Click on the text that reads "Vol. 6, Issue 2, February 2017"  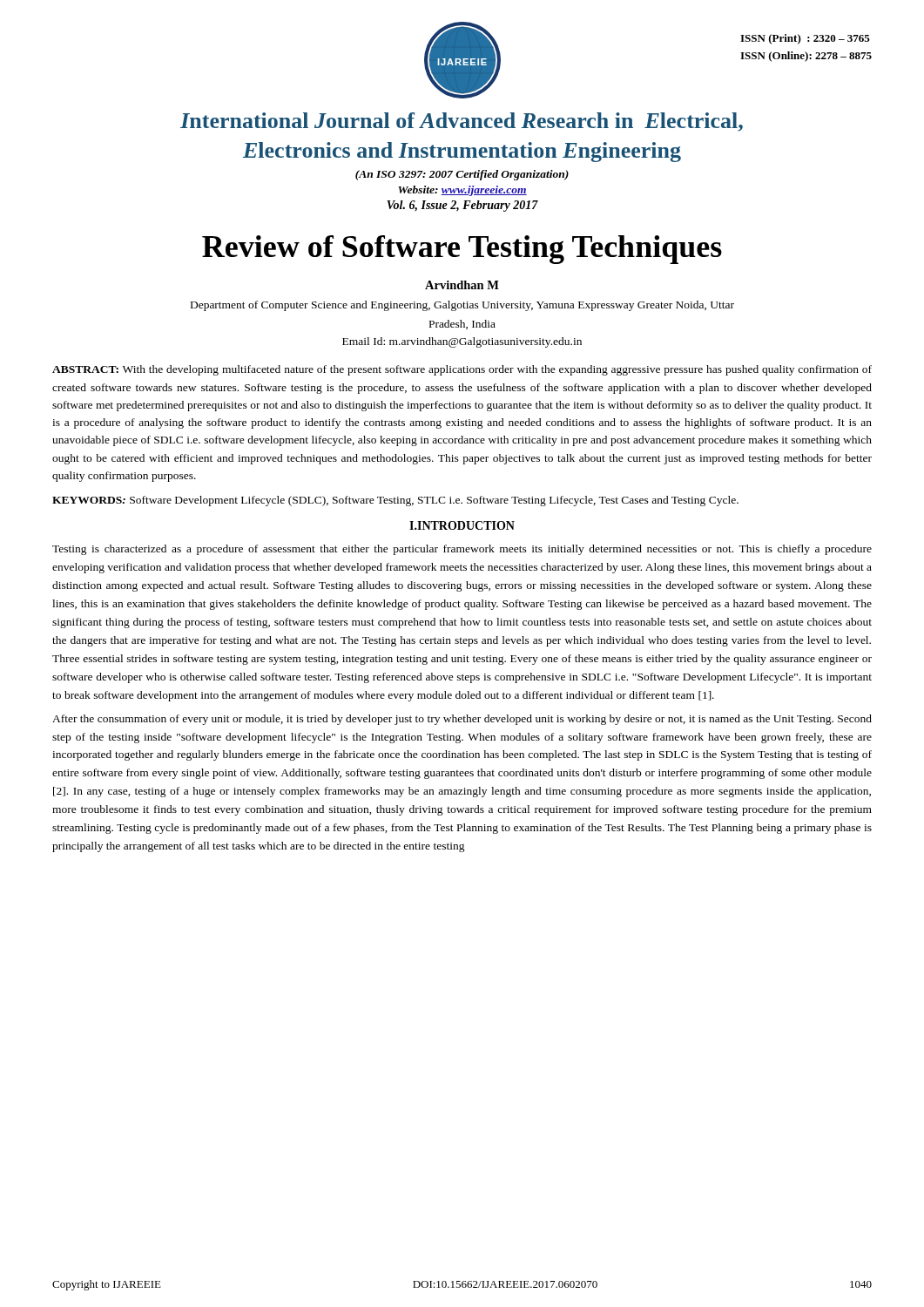click(x=462, y=205)
